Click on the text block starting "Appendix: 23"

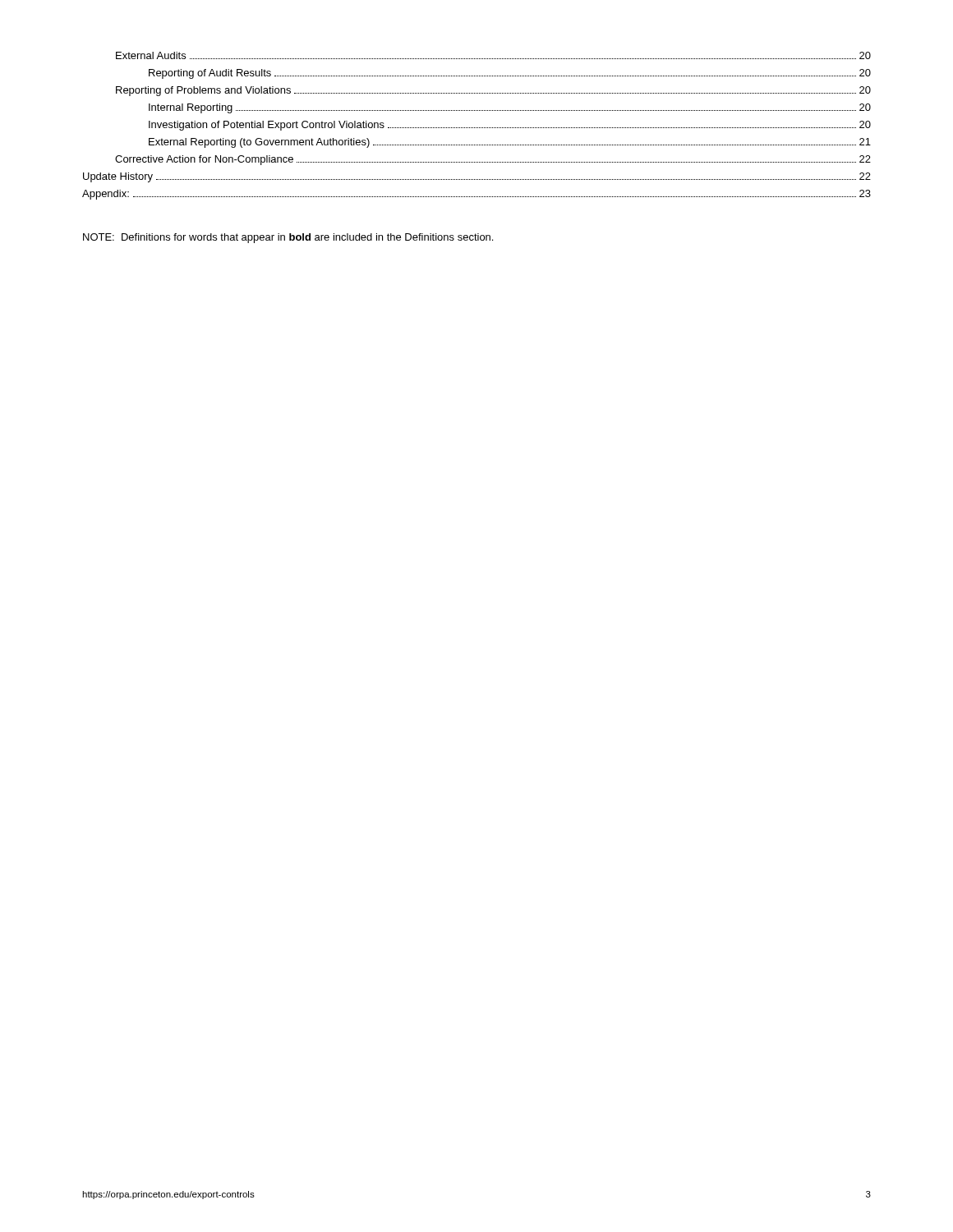[476, 193]
